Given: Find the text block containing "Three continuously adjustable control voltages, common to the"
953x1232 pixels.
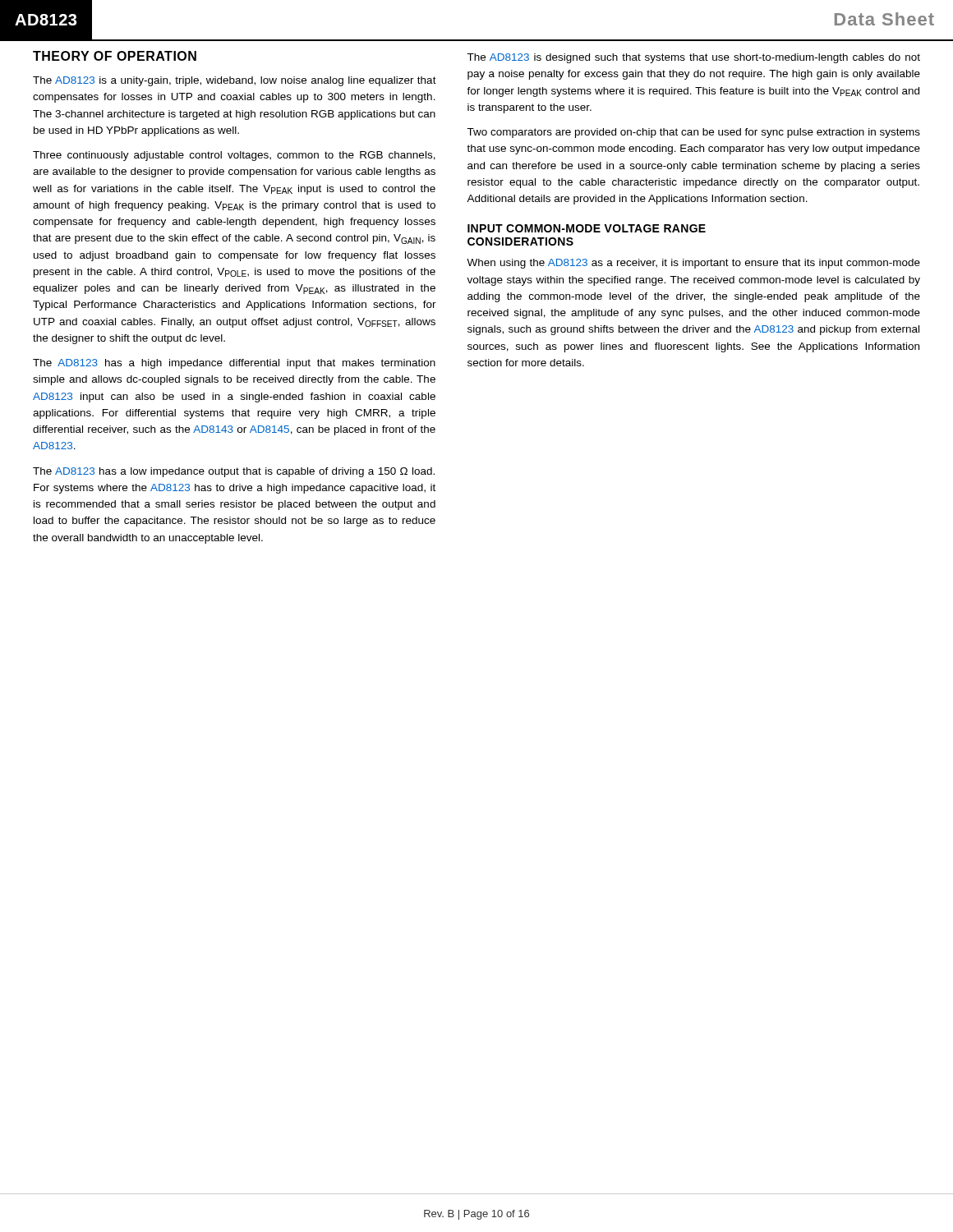Looking at the screenshot, I should tap(234, 247).
